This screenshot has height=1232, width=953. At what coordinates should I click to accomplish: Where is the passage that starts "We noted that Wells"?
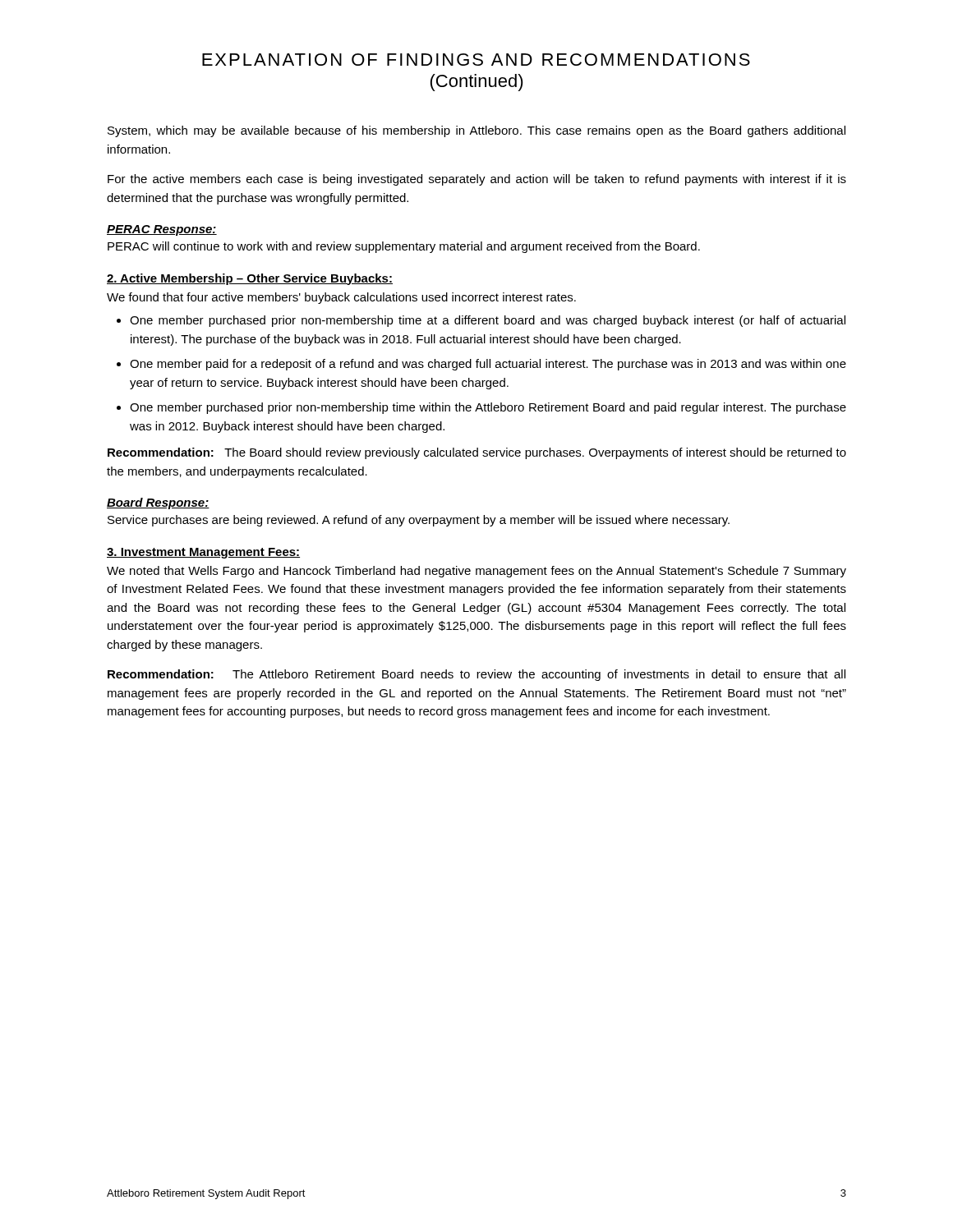click(x=476, y=607)
